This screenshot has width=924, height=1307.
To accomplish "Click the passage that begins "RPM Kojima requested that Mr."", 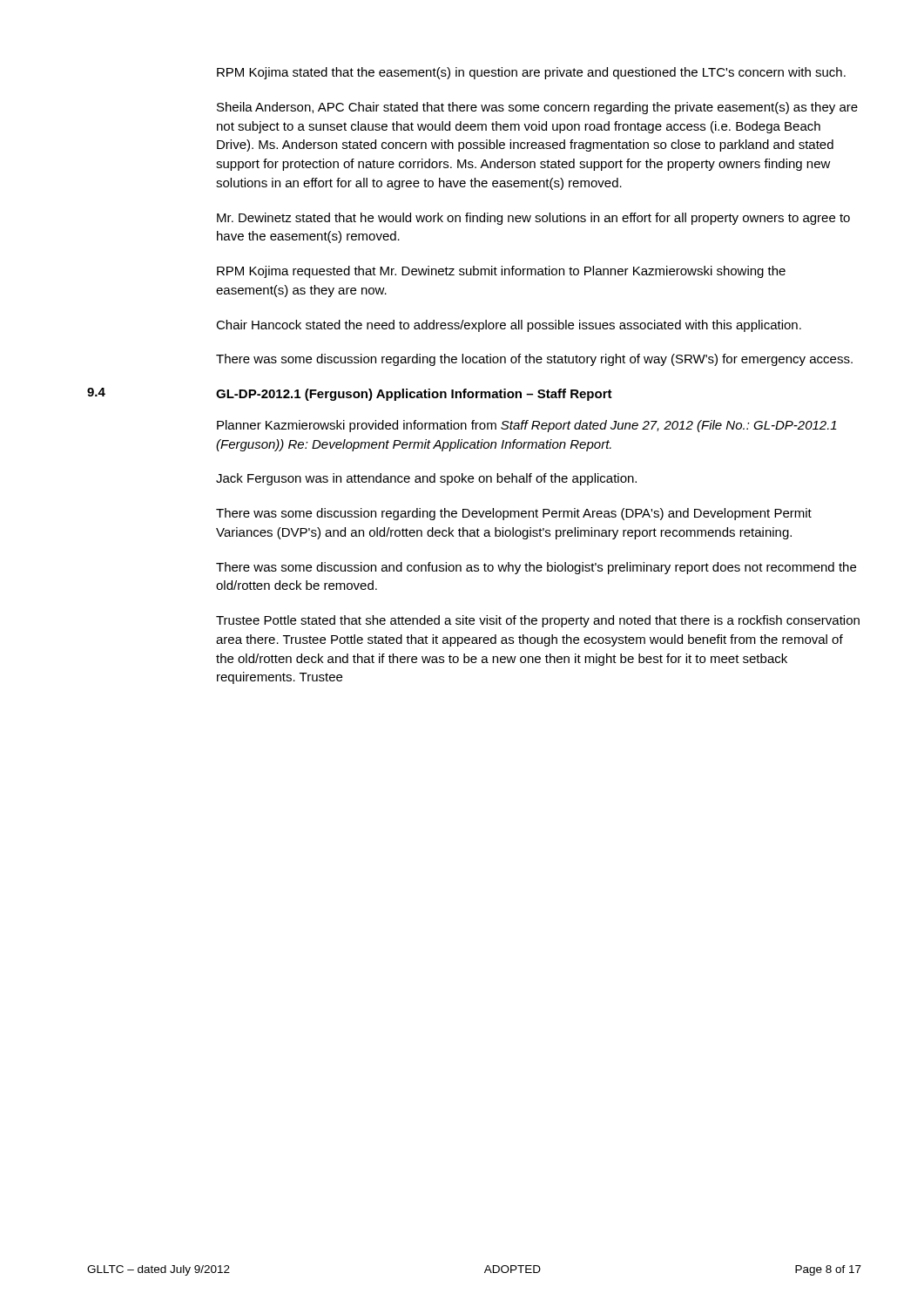I will tap(501, 280).
